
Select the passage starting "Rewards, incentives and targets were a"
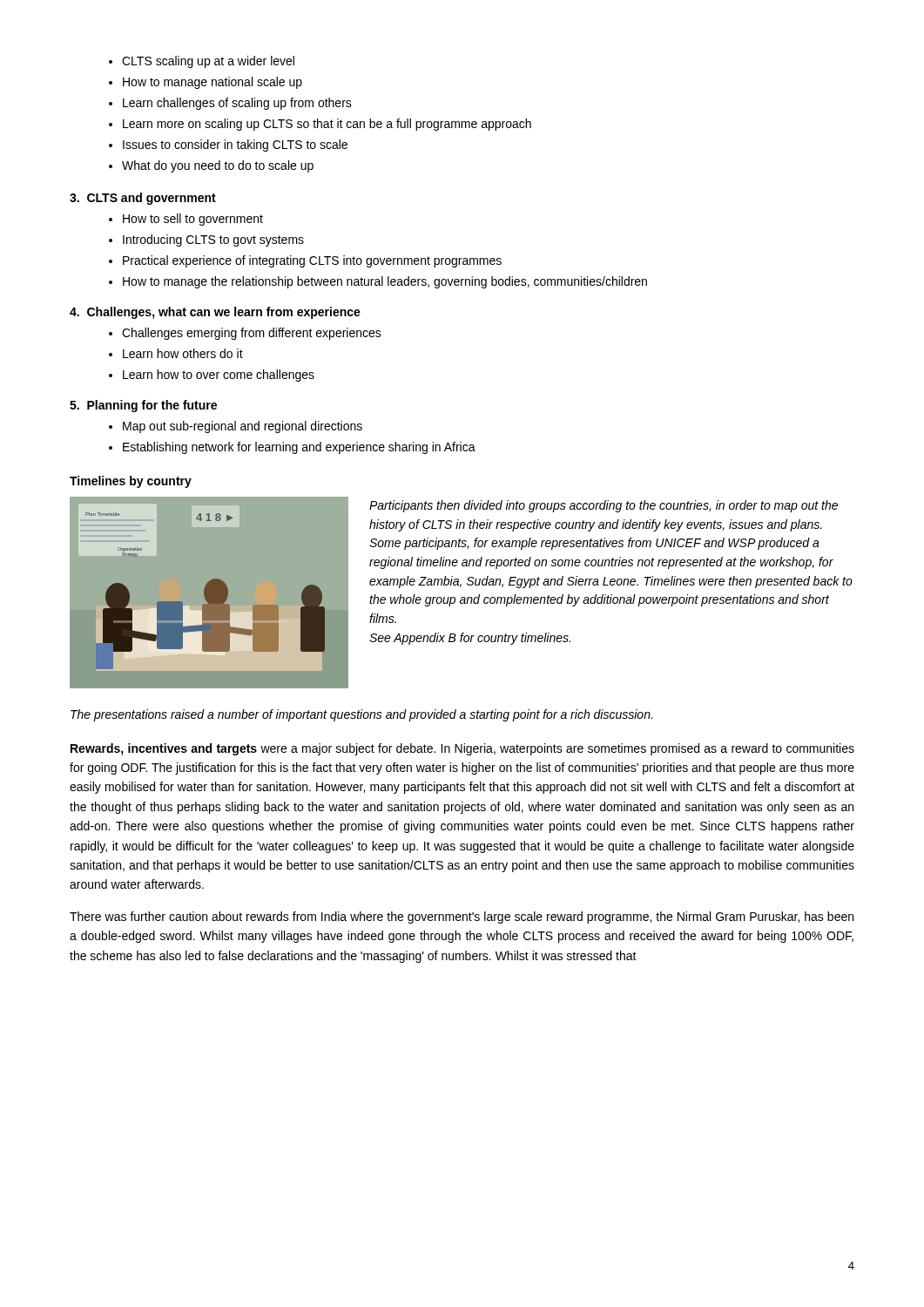[462, 816]
